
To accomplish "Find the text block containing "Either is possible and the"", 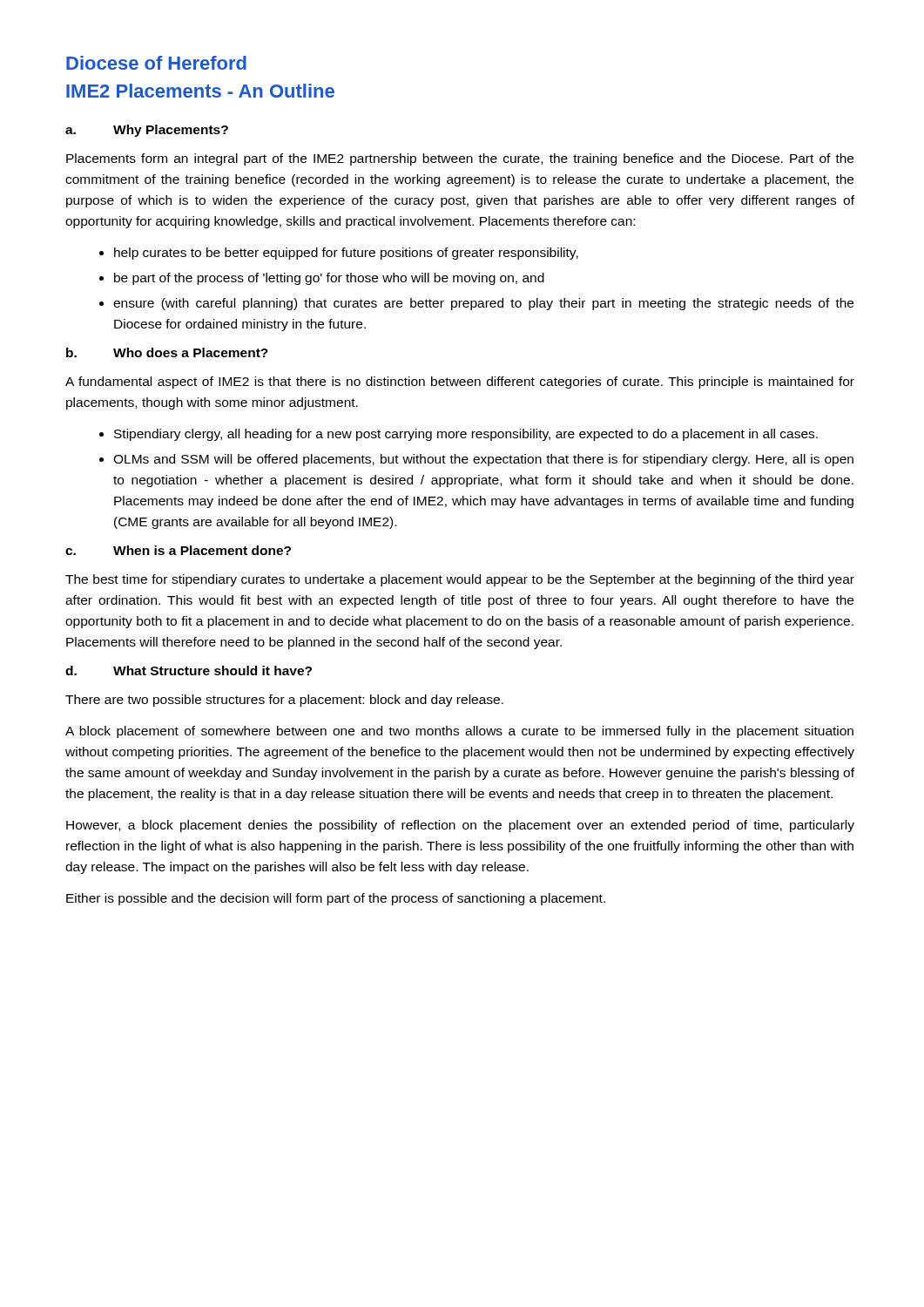I will point(336,898).
